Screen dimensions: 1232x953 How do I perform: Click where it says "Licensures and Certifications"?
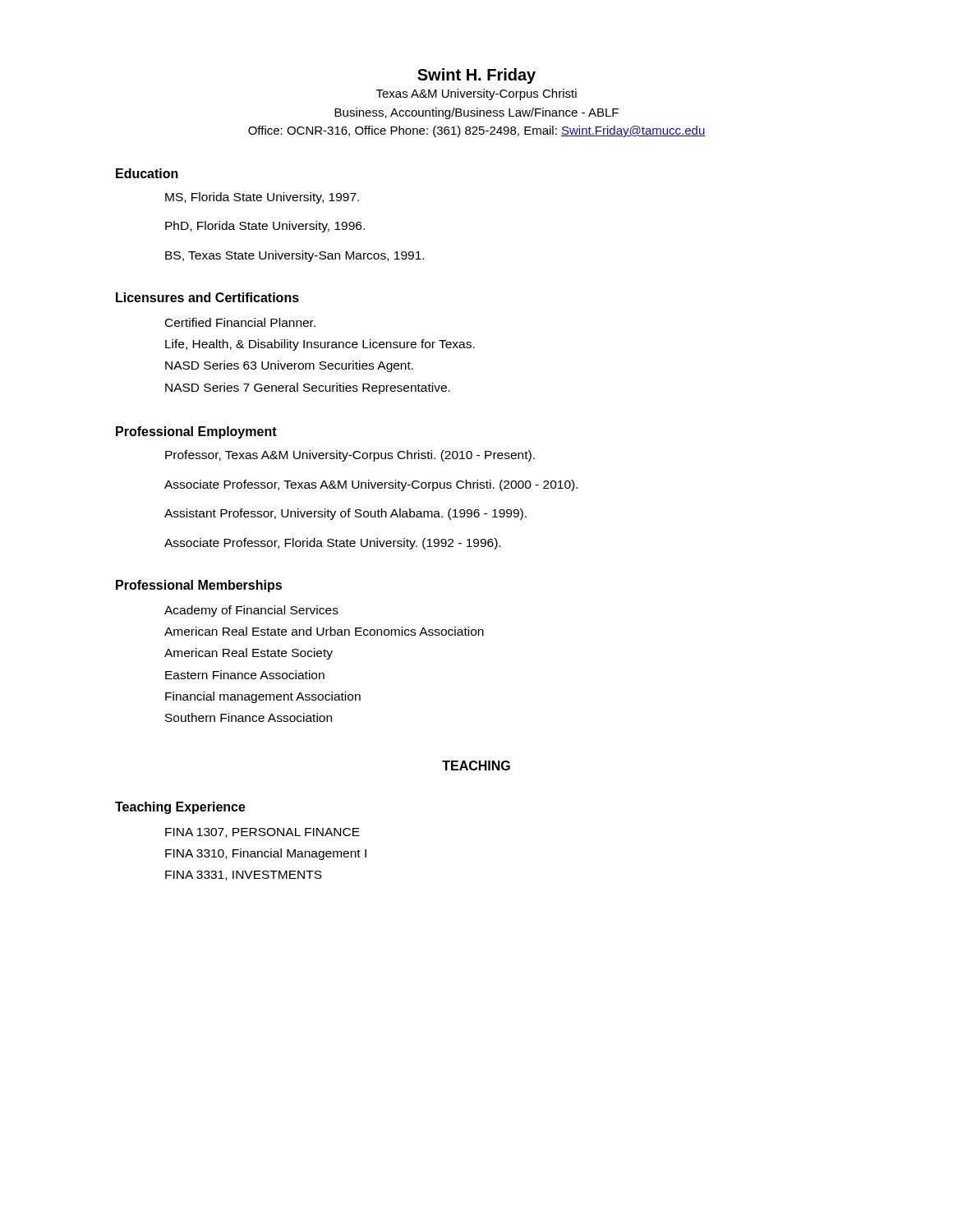click(207, 297)
